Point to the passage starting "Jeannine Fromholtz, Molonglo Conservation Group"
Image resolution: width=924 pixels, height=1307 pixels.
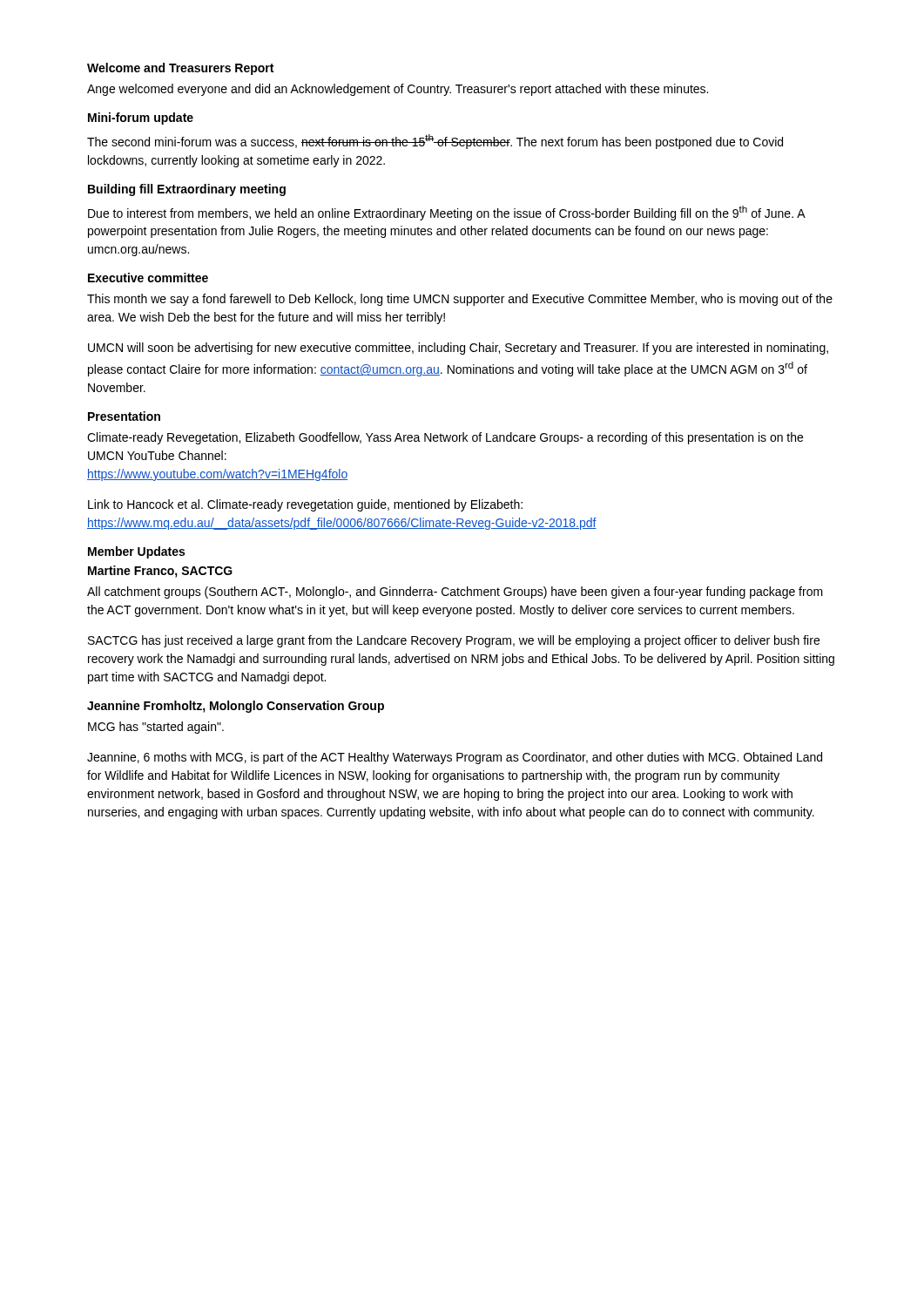coord(236,706)
